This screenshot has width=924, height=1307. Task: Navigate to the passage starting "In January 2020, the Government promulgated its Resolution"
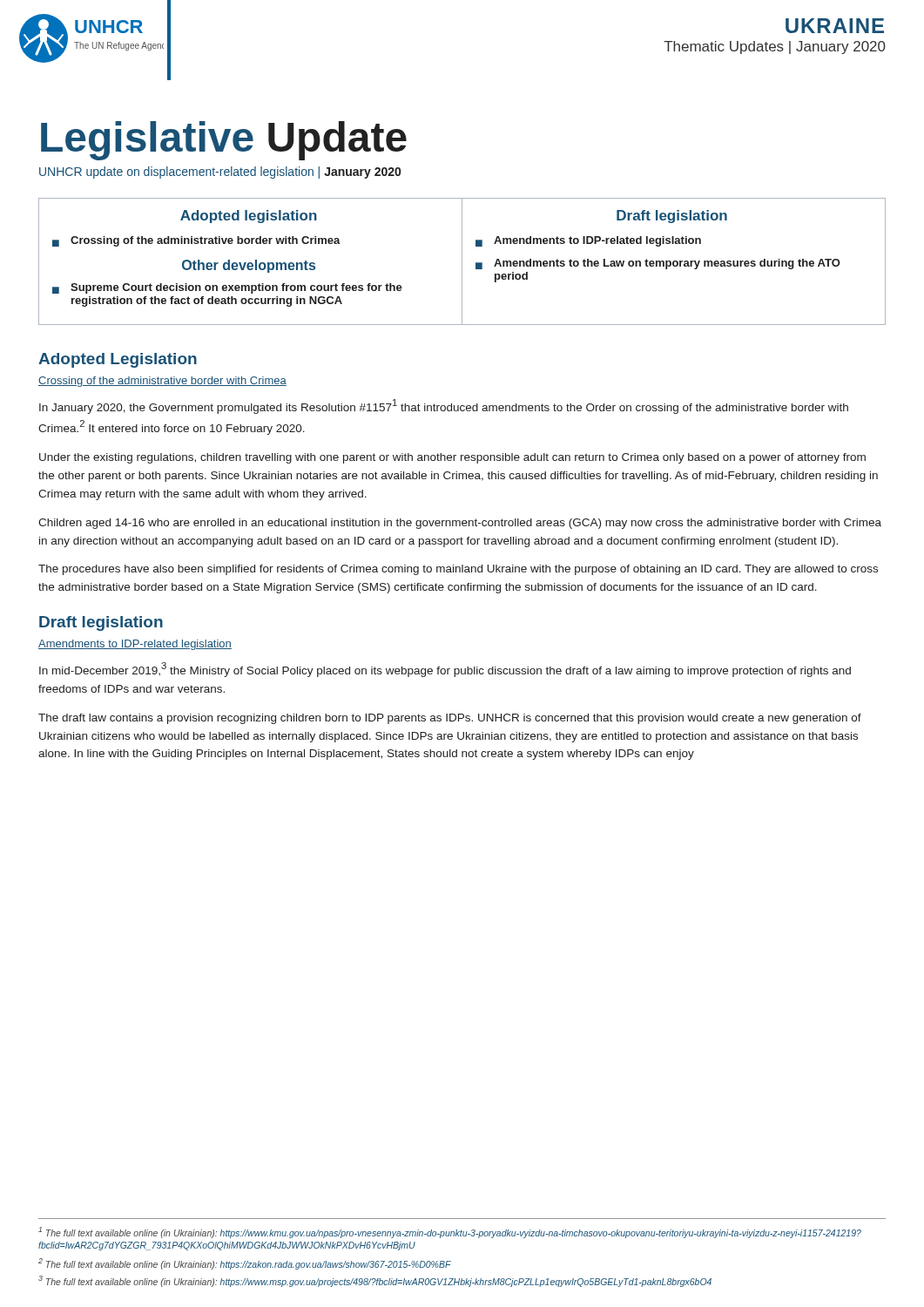tap(444, 416)
